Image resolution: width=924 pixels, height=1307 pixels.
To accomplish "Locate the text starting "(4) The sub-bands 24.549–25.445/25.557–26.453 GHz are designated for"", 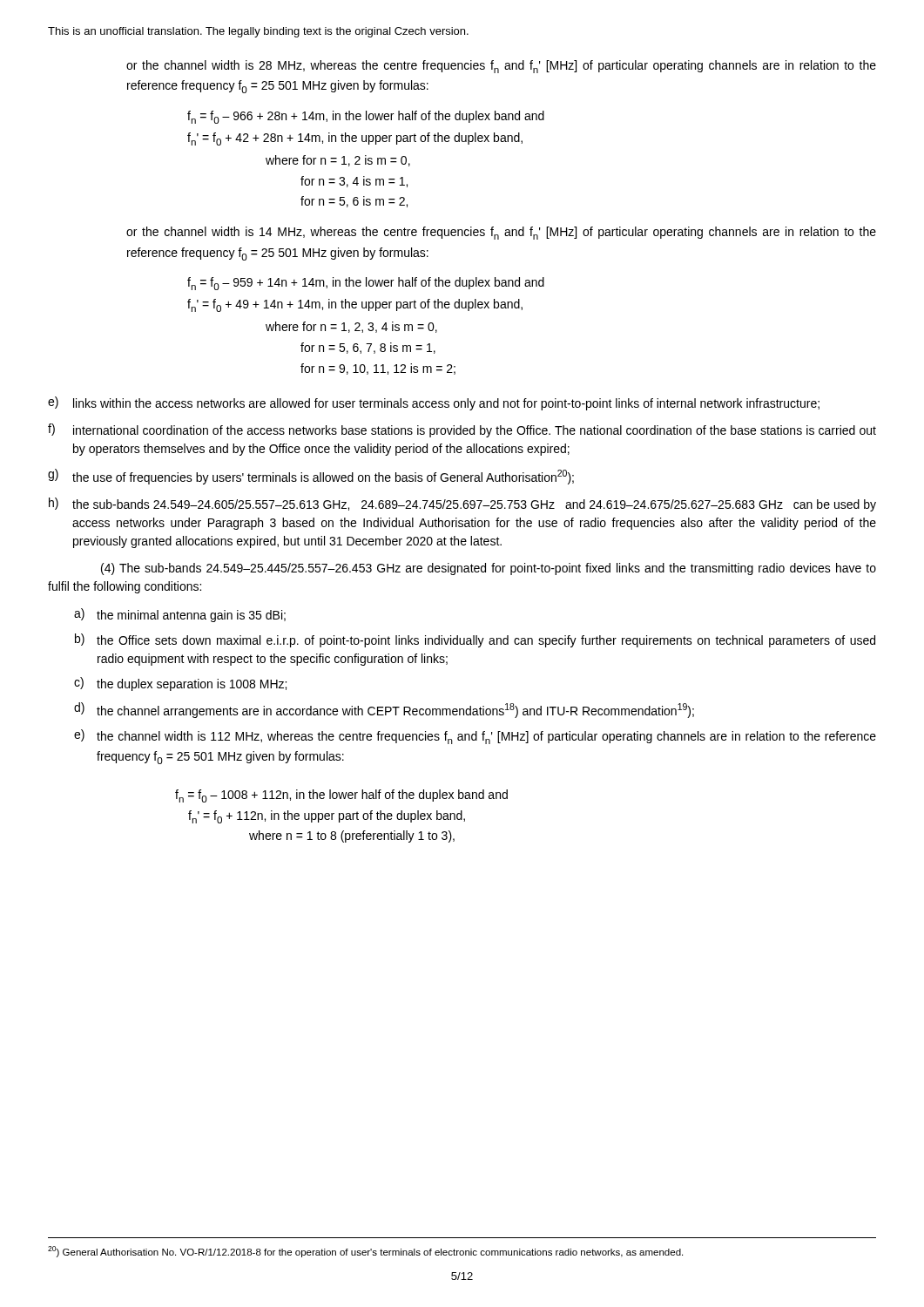I will [462, 577].
